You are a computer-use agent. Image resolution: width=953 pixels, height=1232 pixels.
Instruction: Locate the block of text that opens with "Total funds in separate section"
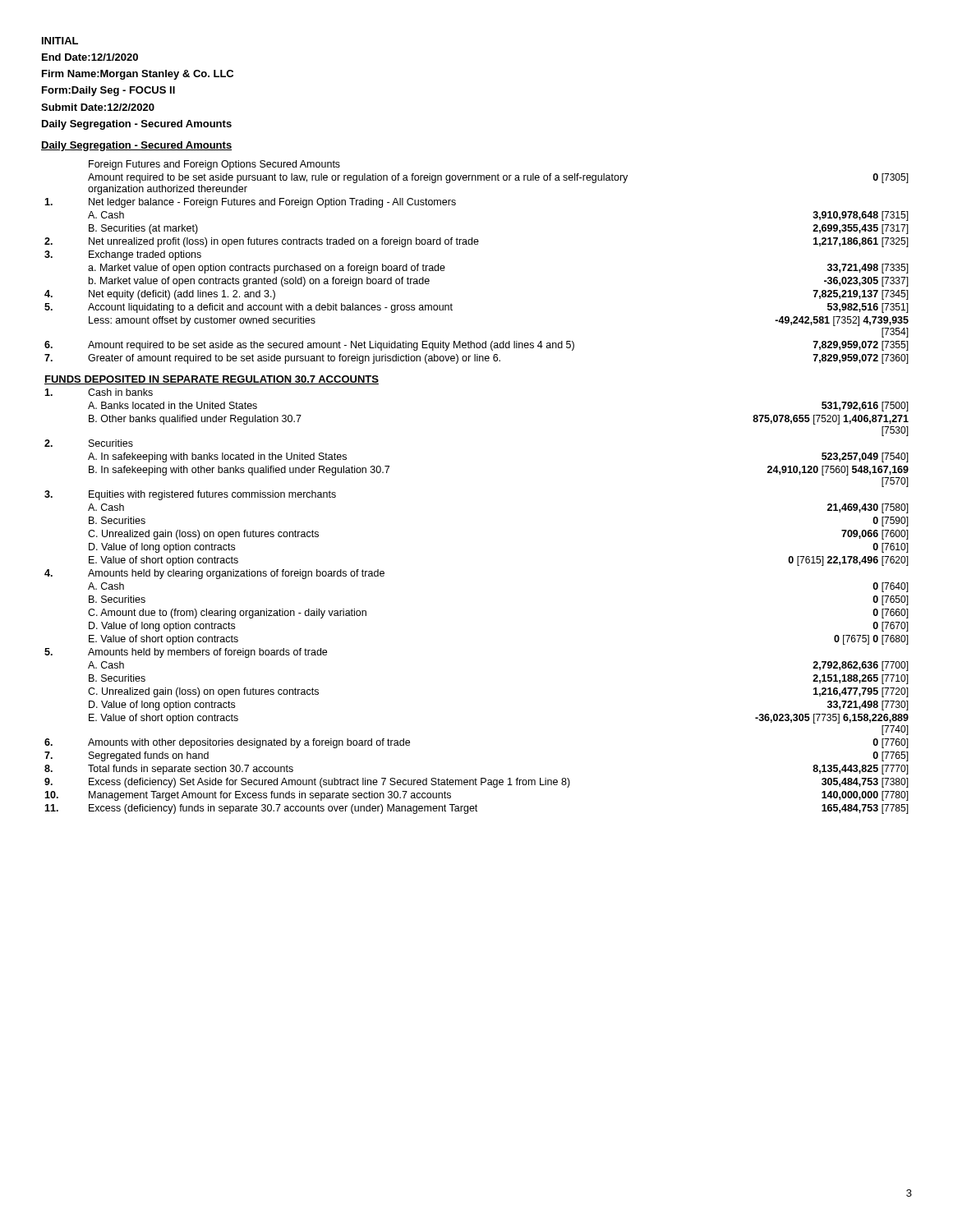[191, 769]
